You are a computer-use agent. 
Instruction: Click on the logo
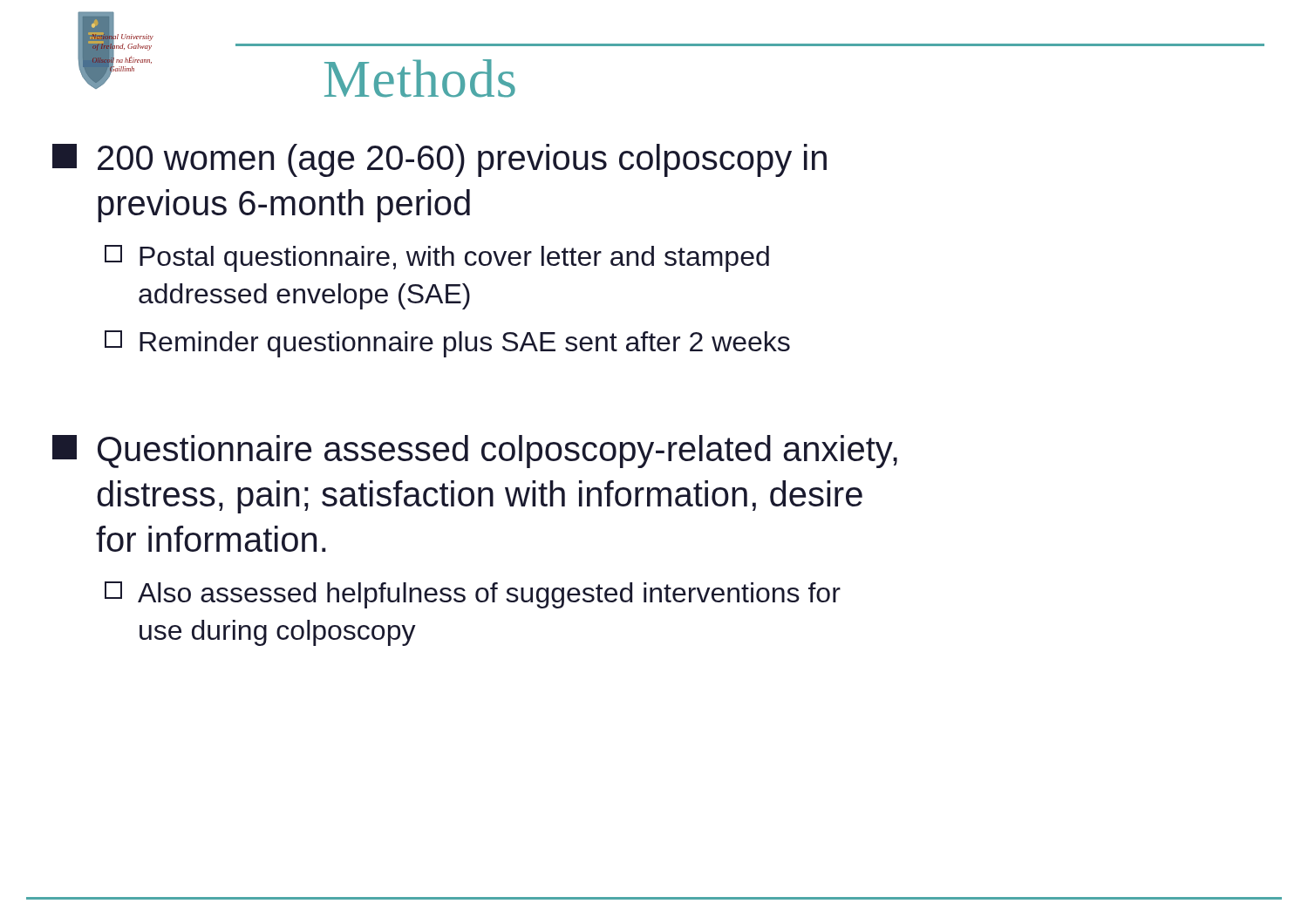(122, 57)
